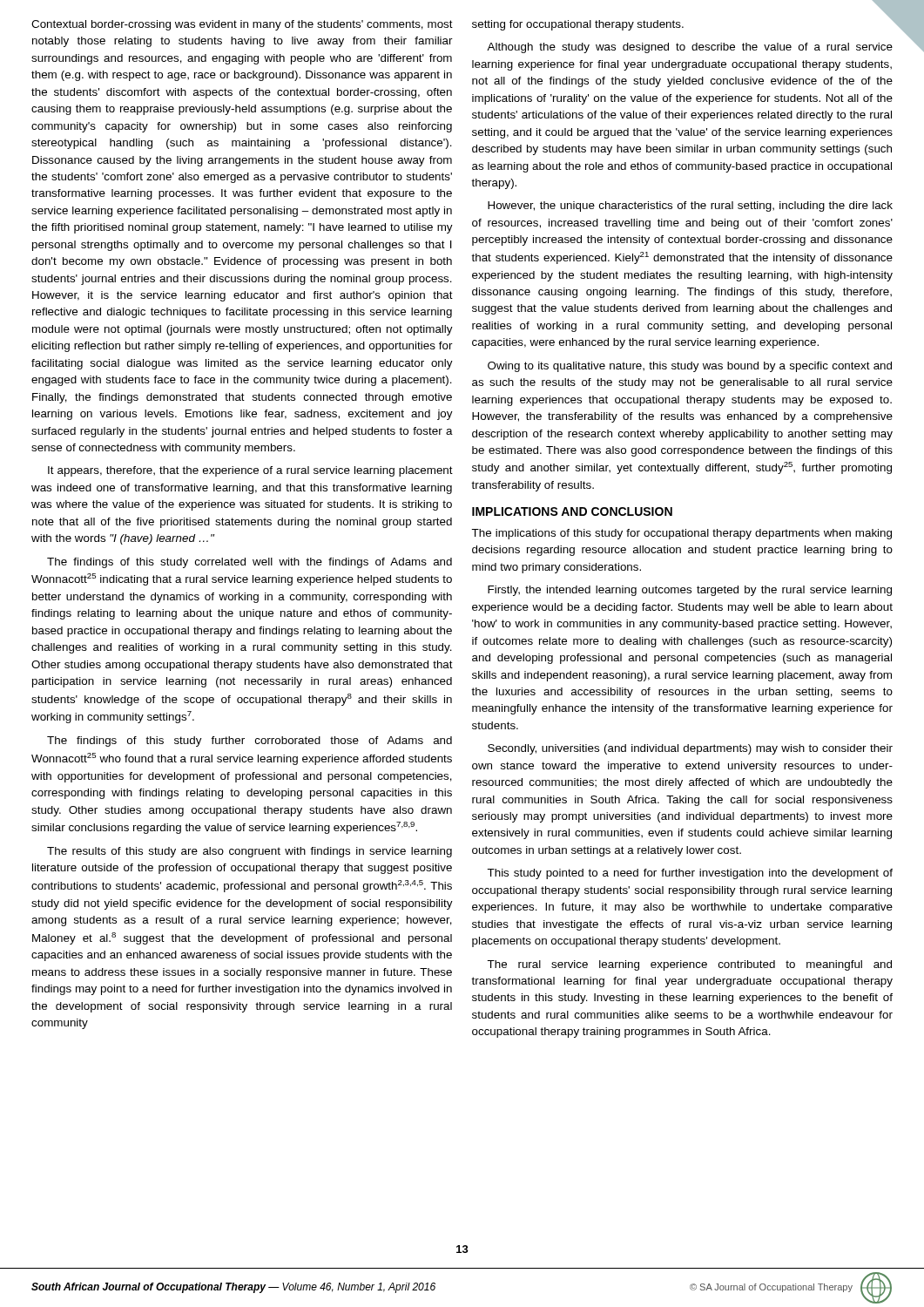
Task: Find the element starting "The results of this"
Action: 242,937
